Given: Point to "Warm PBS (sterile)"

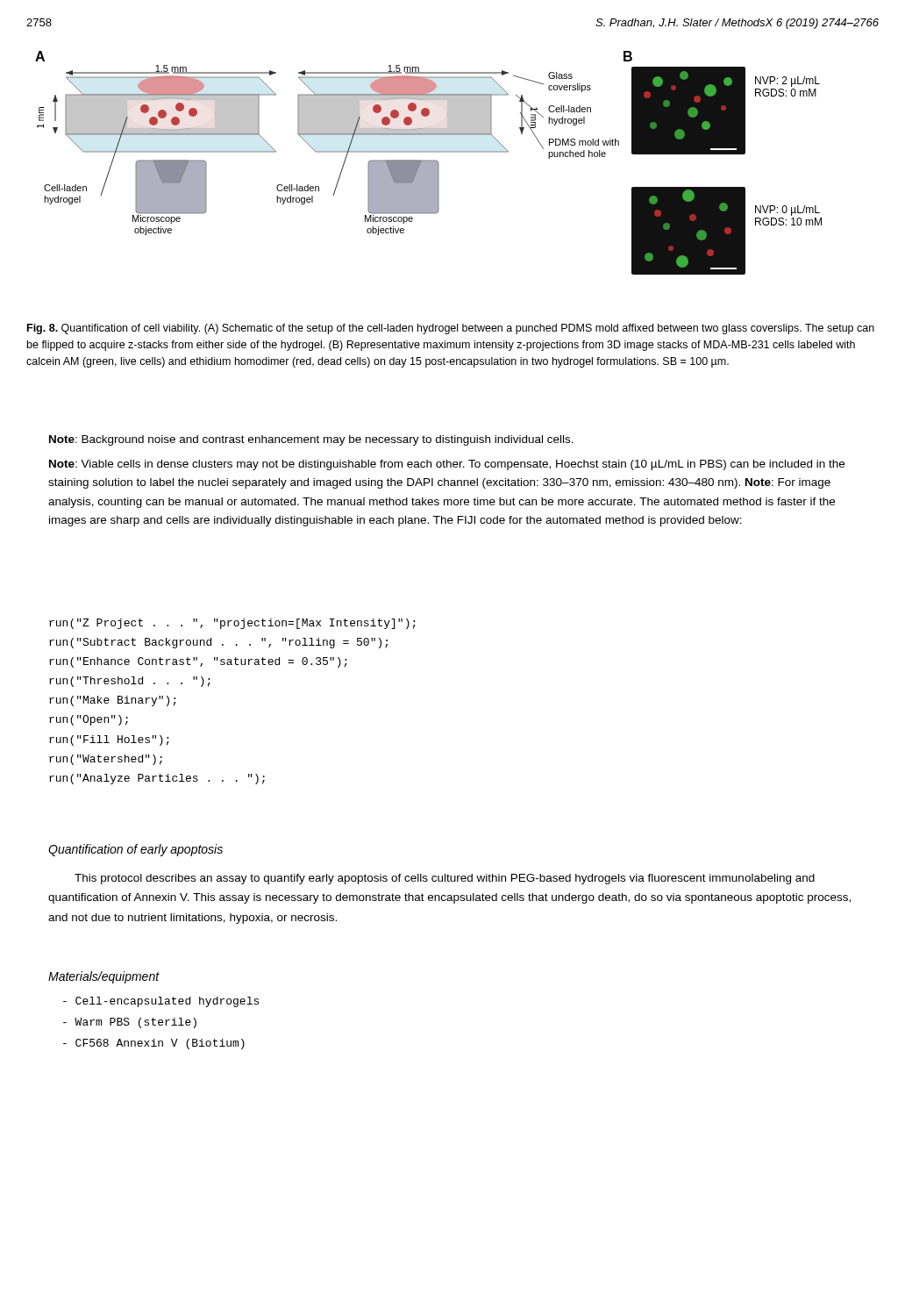Looking at the screenshot, I should [x=130, y=1023].
